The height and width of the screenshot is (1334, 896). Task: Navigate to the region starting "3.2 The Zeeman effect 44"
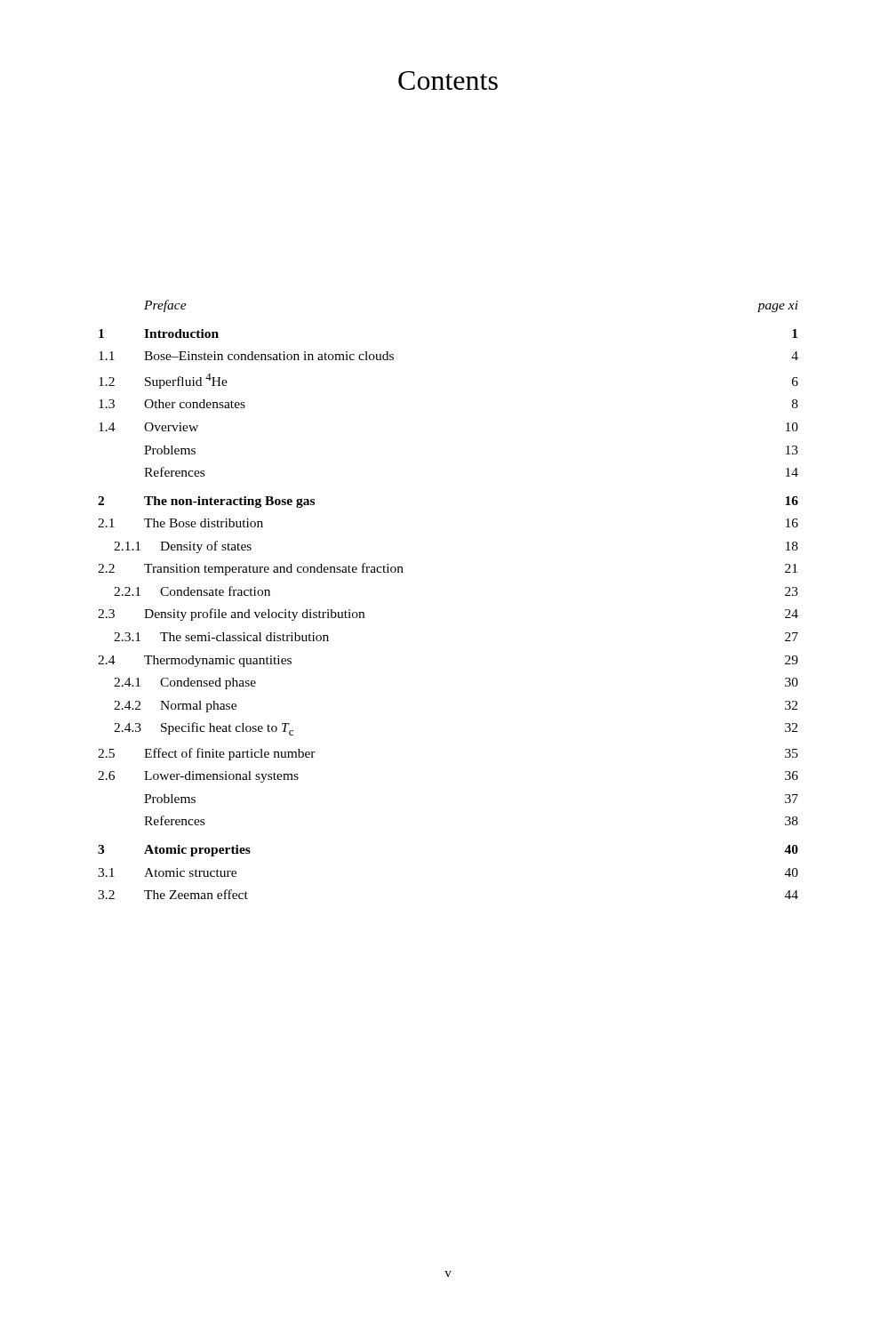click(x=192, y=894)
